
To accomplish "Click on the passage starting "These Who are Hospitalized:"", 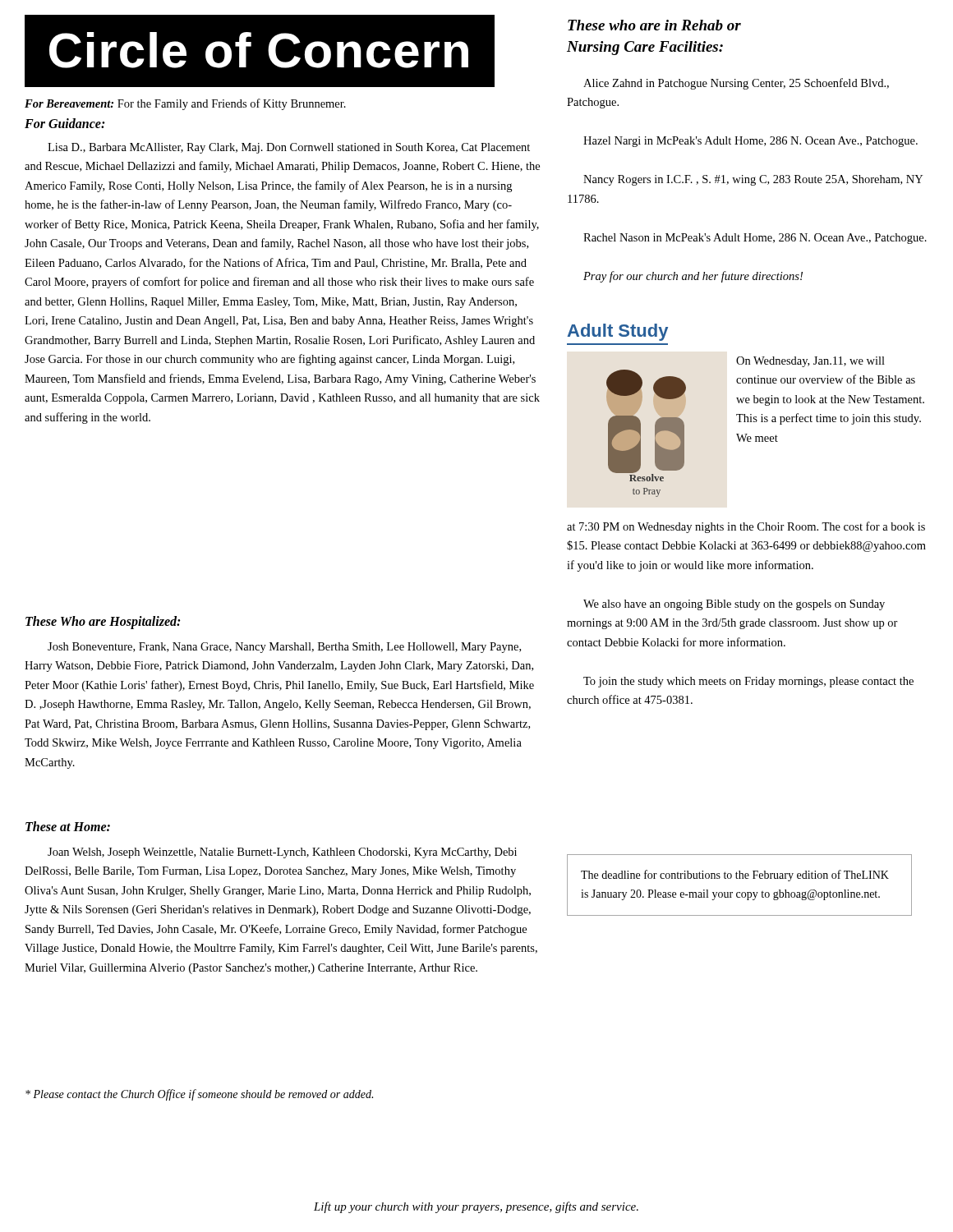I will click(x=103, y=621).
